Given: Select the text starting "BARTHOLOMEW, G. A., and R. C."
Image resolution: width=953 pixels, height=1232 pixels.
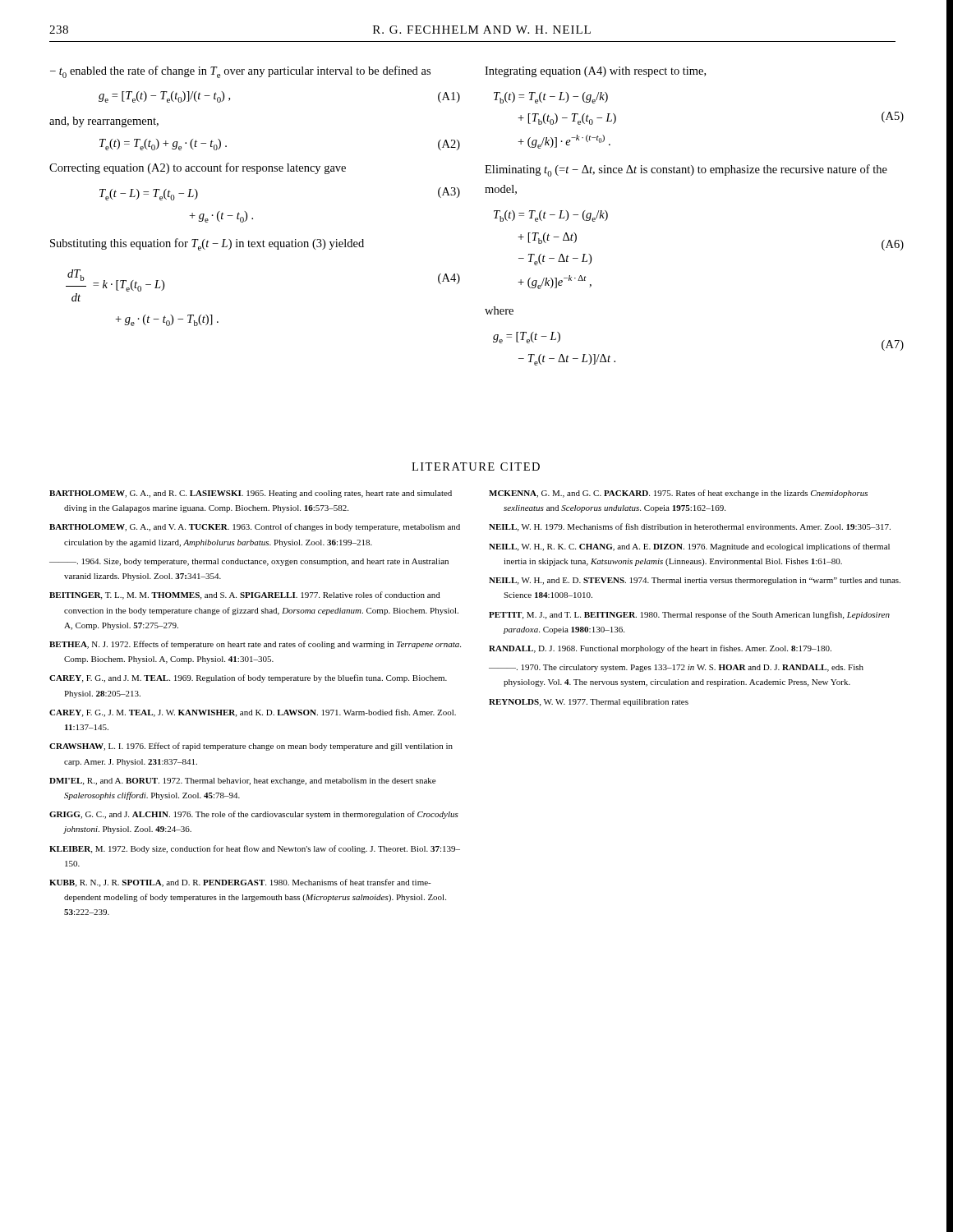Looking at the screenshot, I should coord(251,500).
